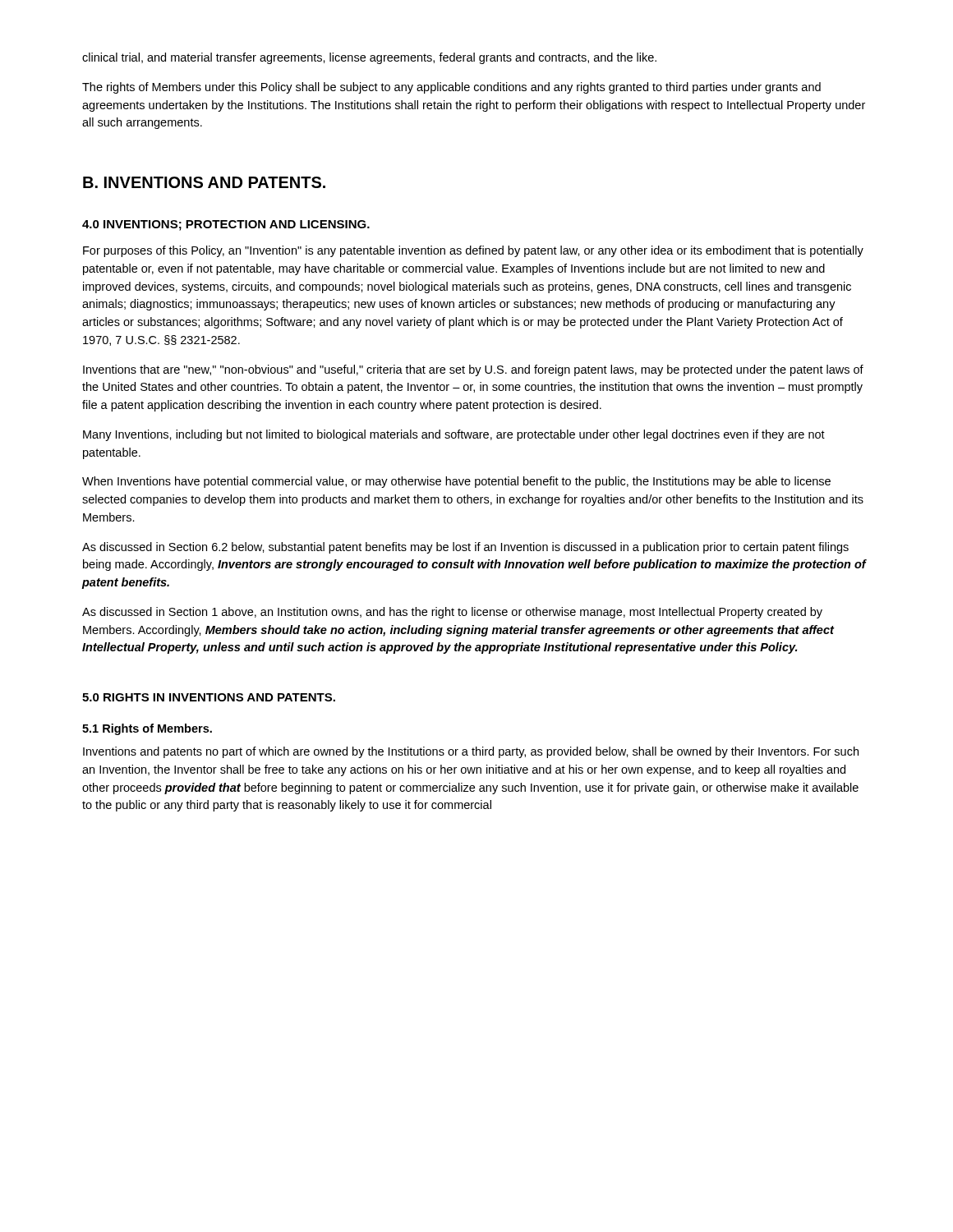Navigate to the element starting "B. INVENTIONS AND PATENTS."
This screenshot has height=1232, width=953.
pos(204,182)
